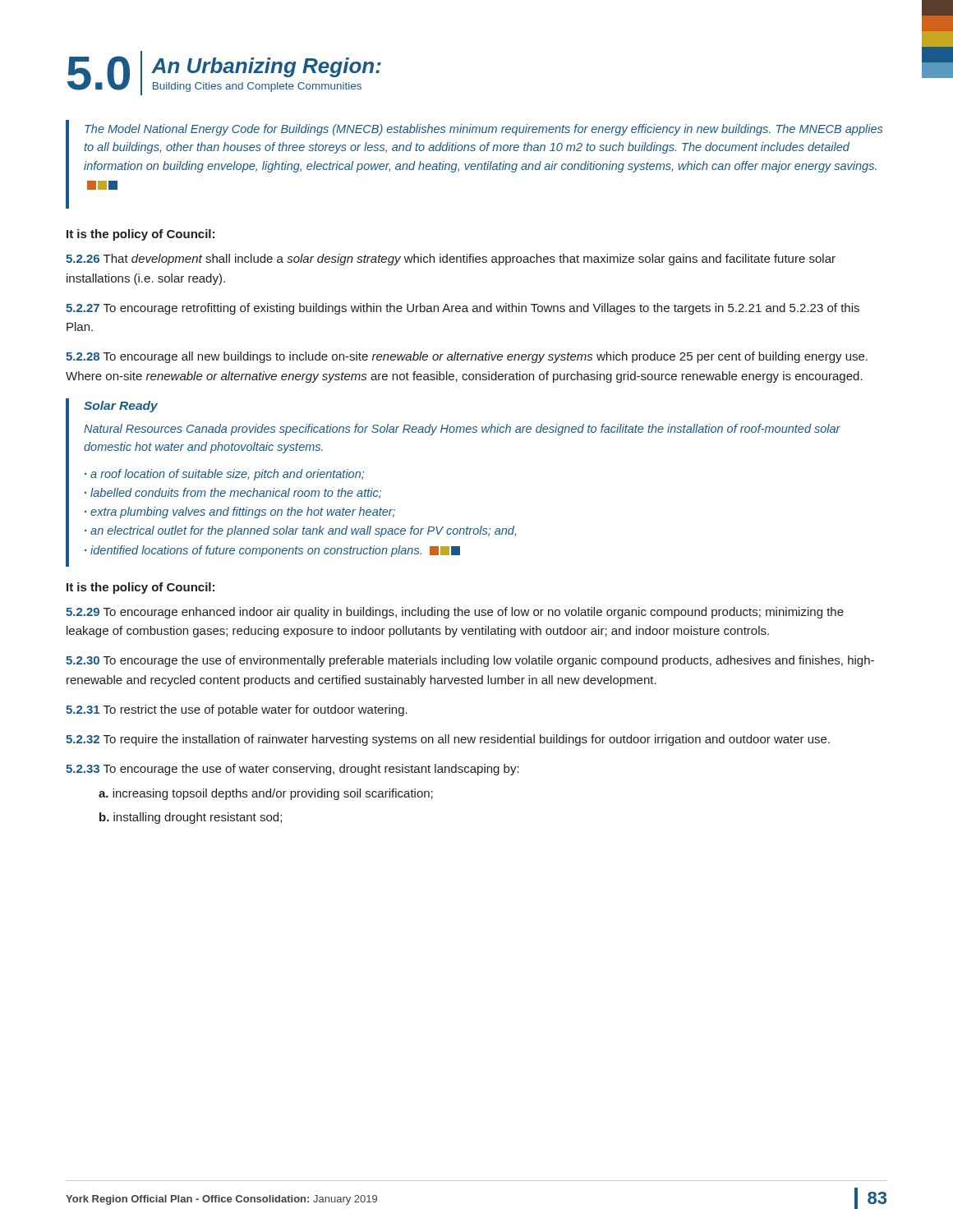The image size is (953, 1232).
Task: Locate the region starting "b. installing drought resistant sod;"
Action: coord(191,817)
